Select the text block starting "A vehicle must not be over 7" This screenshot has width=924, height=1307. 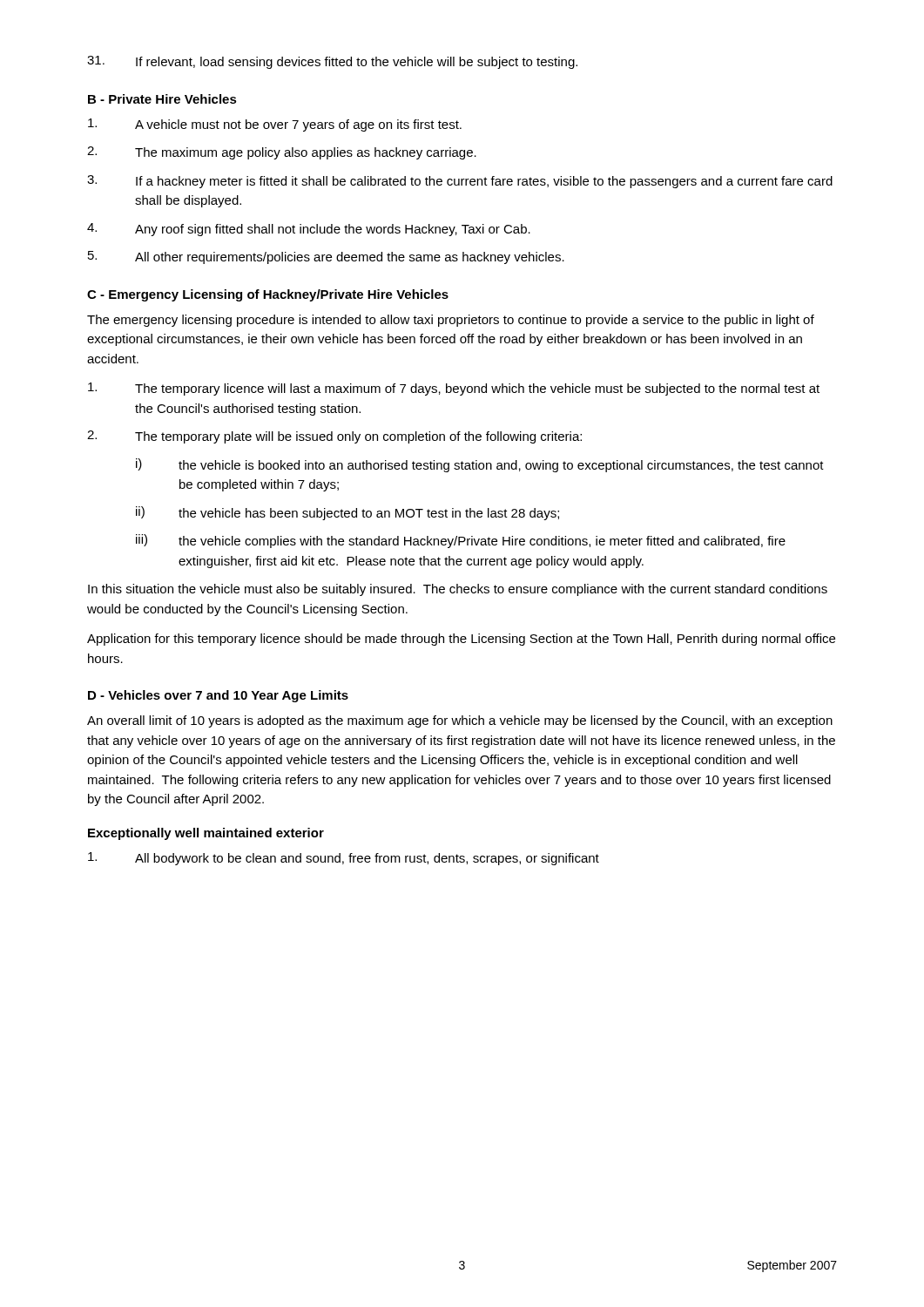(x=462, y=124)
